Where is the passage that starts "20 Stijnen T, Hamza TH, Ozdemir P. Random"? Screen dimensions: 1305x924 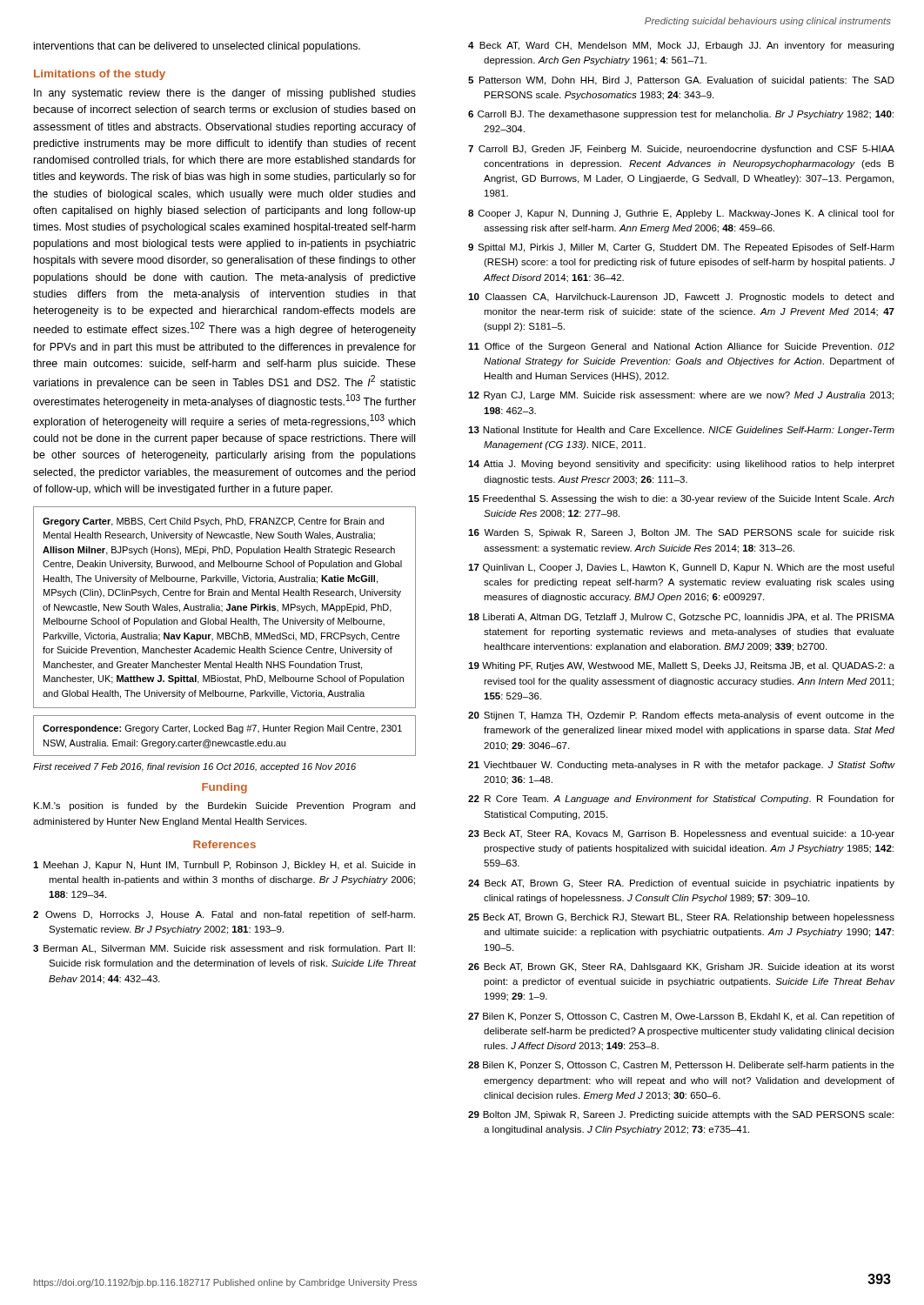[x=681, y=730]
